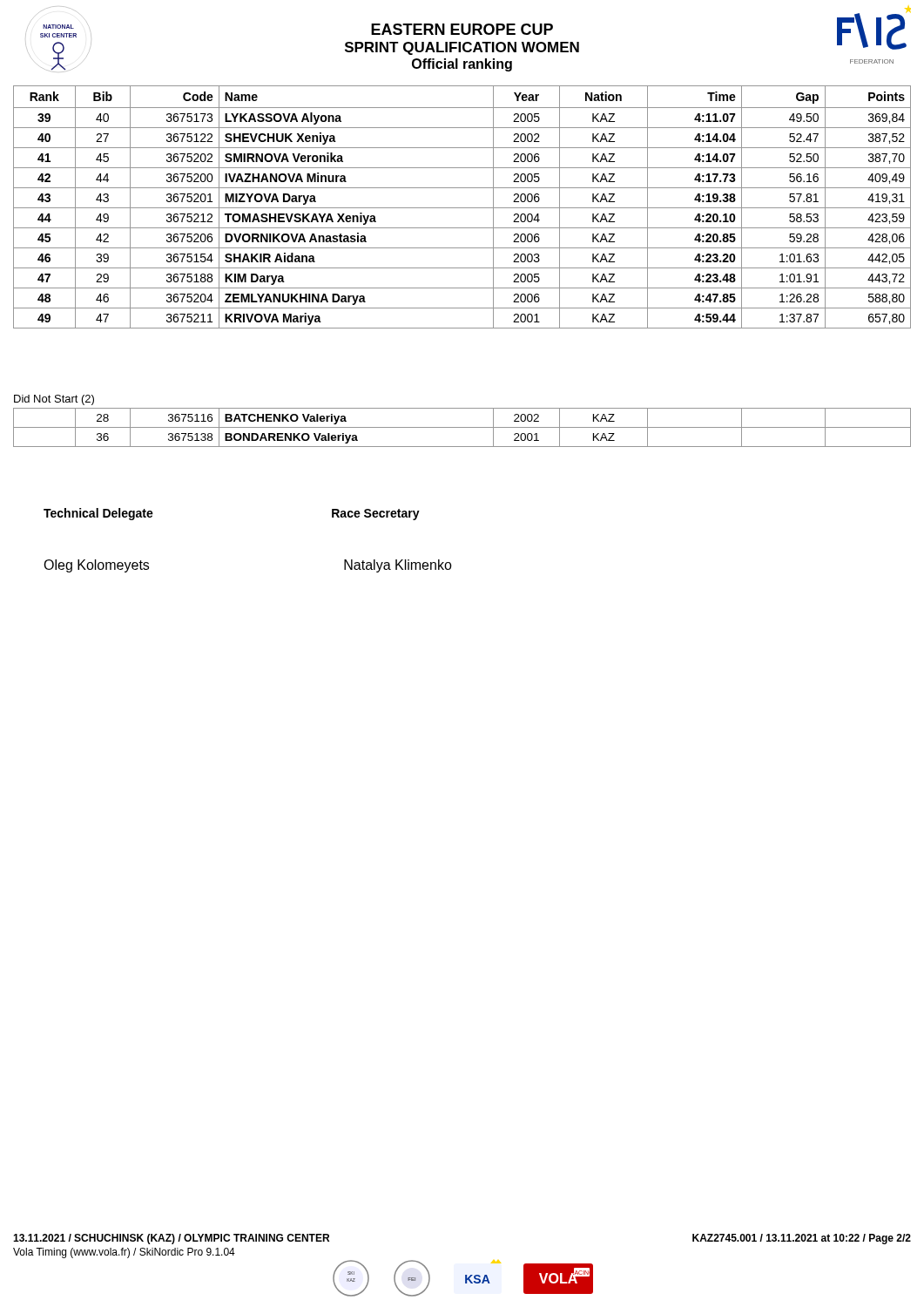
Task: Find "Oleg Kolomeyets" on this page
Action: tap(97, 565)
